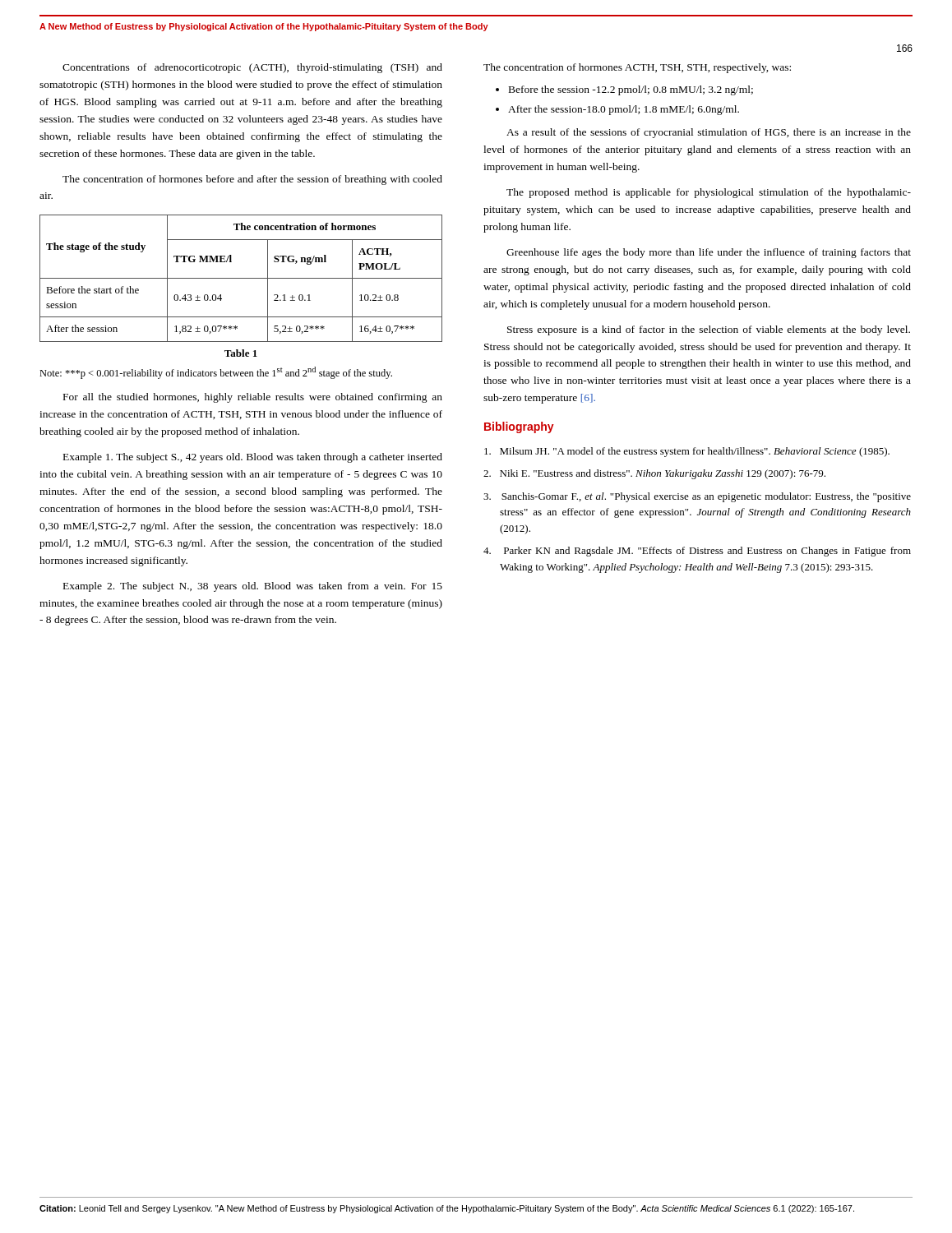Locate the text block that says "Stress exposure is a kind of factor"
Screen dimensions: 1233x952
(697, 364)
